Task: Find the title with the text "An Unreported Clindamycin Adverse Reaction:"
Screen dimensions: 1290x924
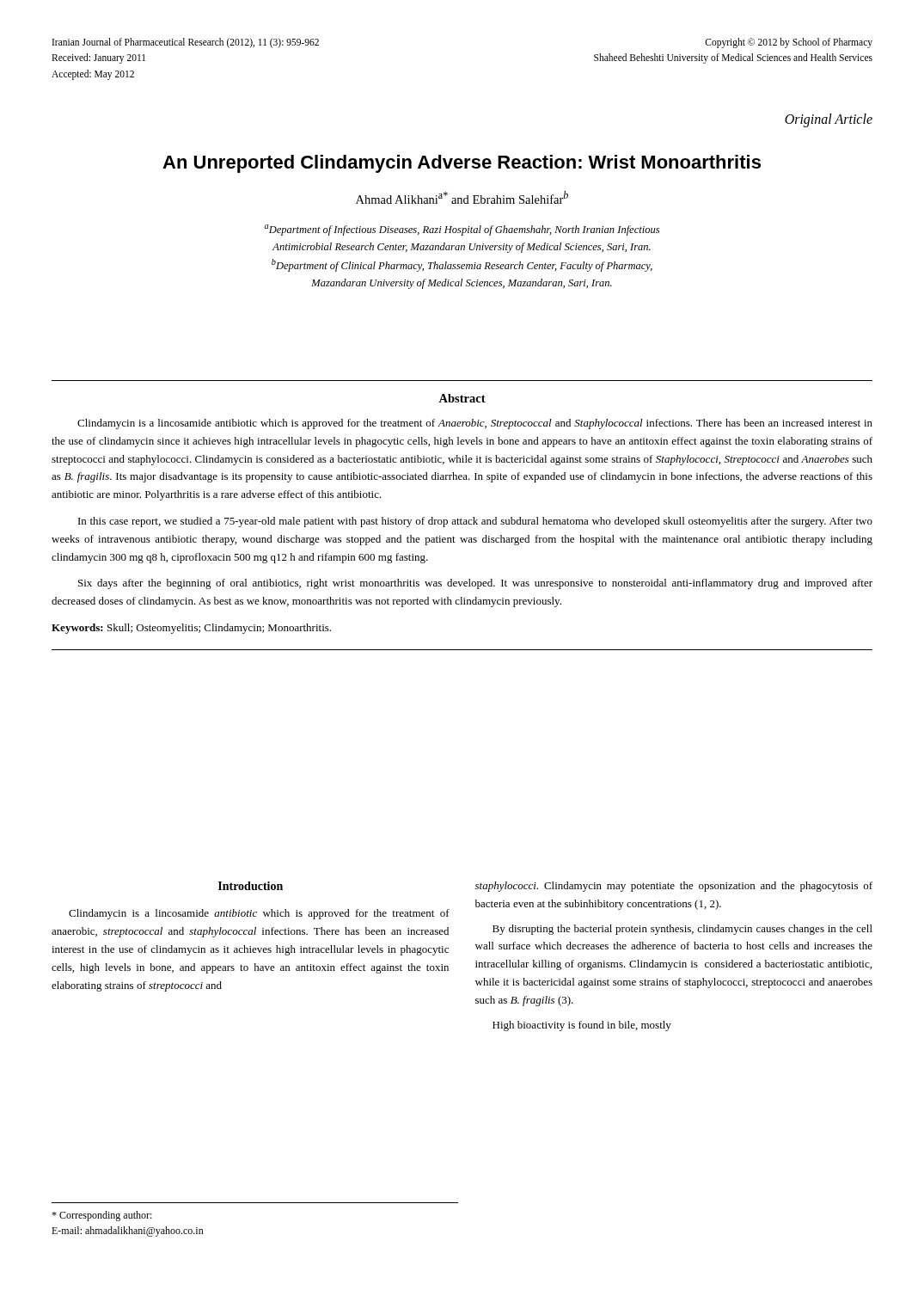Action: tap(462, 162)
